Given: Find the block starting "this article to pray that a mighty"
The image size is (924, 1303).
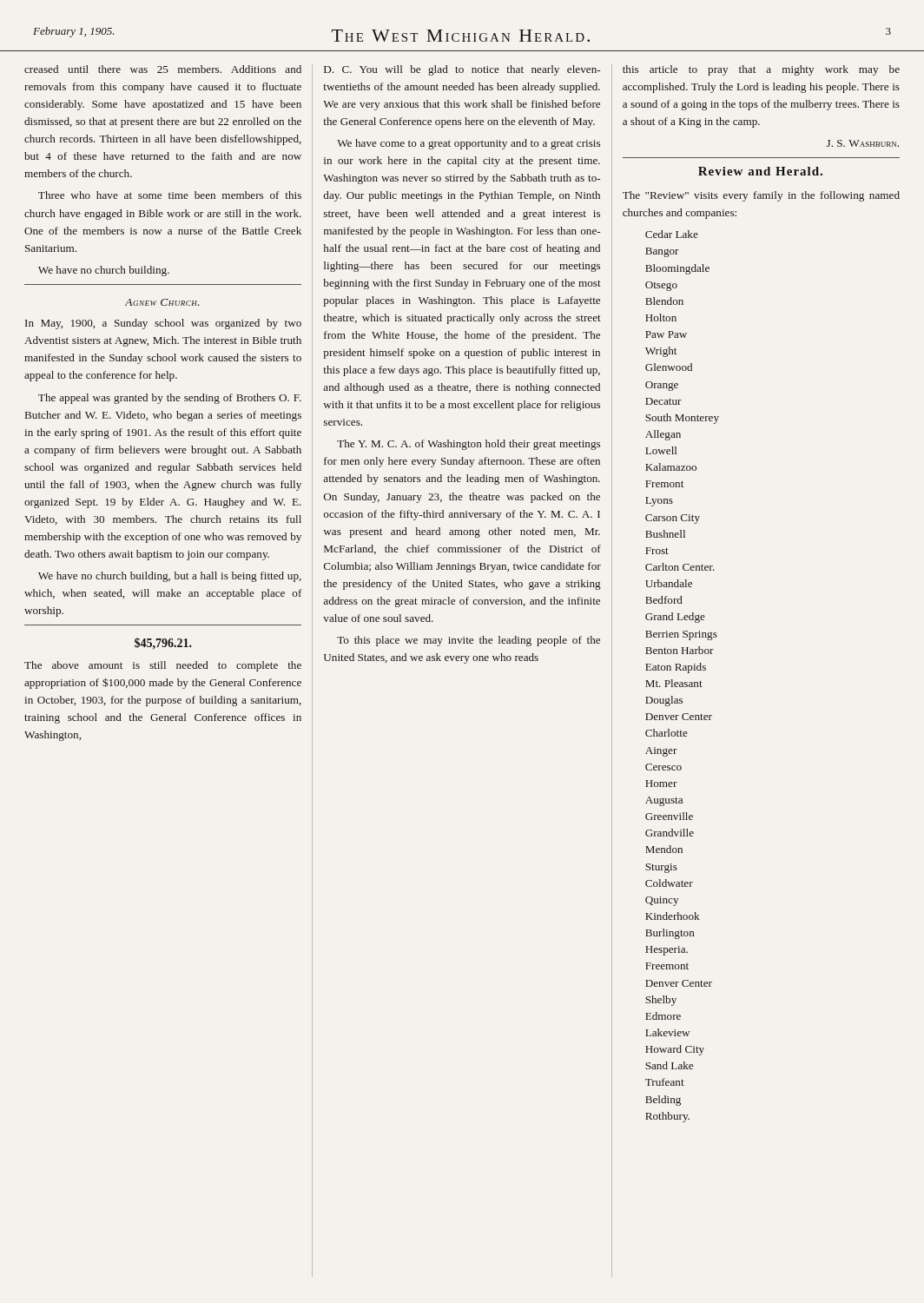Looking at the screenshot, I should point(761,107).
